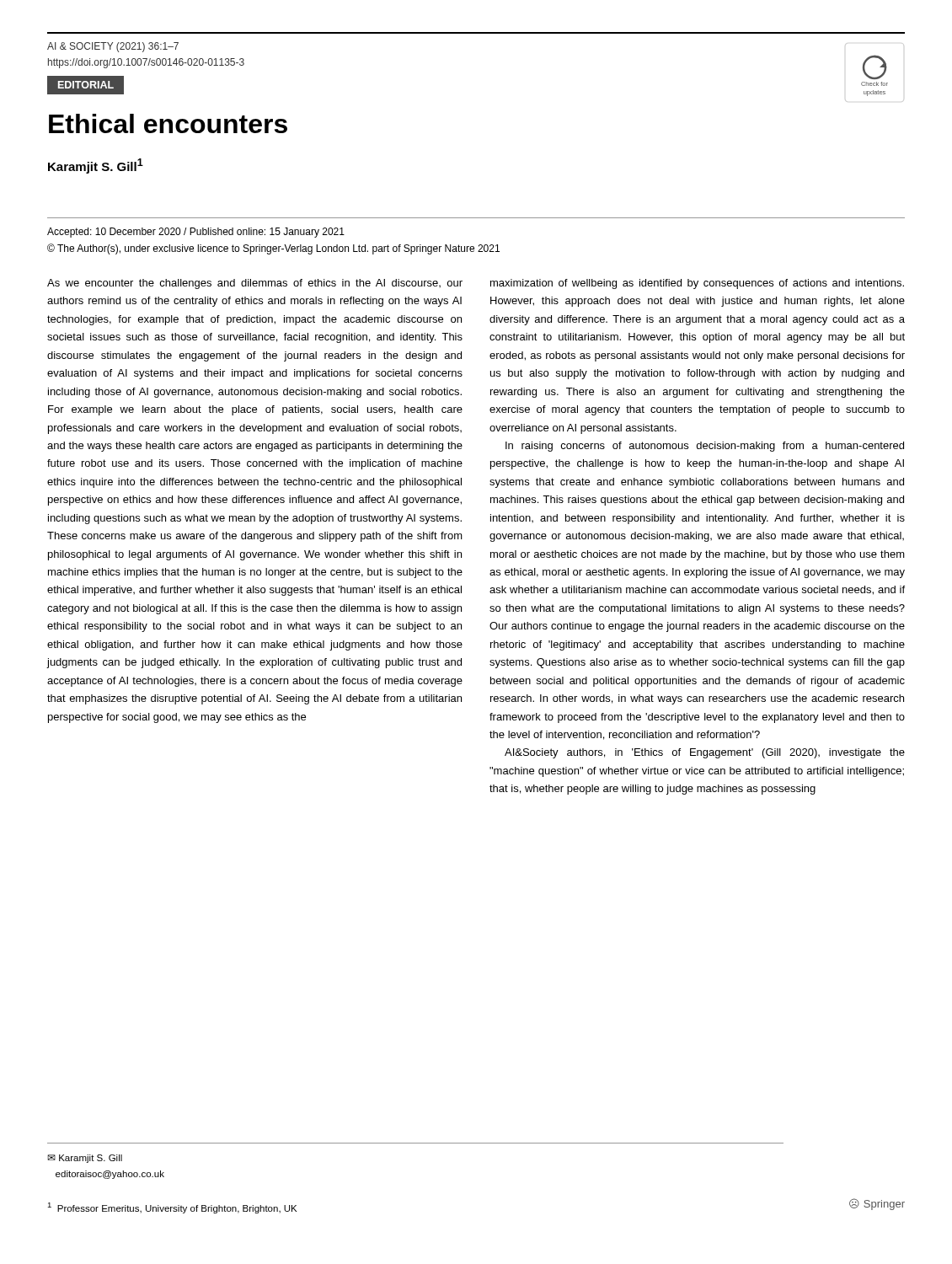Find the block on this page that starts "maximization of wellbeing as identified by"

(697, 536)
